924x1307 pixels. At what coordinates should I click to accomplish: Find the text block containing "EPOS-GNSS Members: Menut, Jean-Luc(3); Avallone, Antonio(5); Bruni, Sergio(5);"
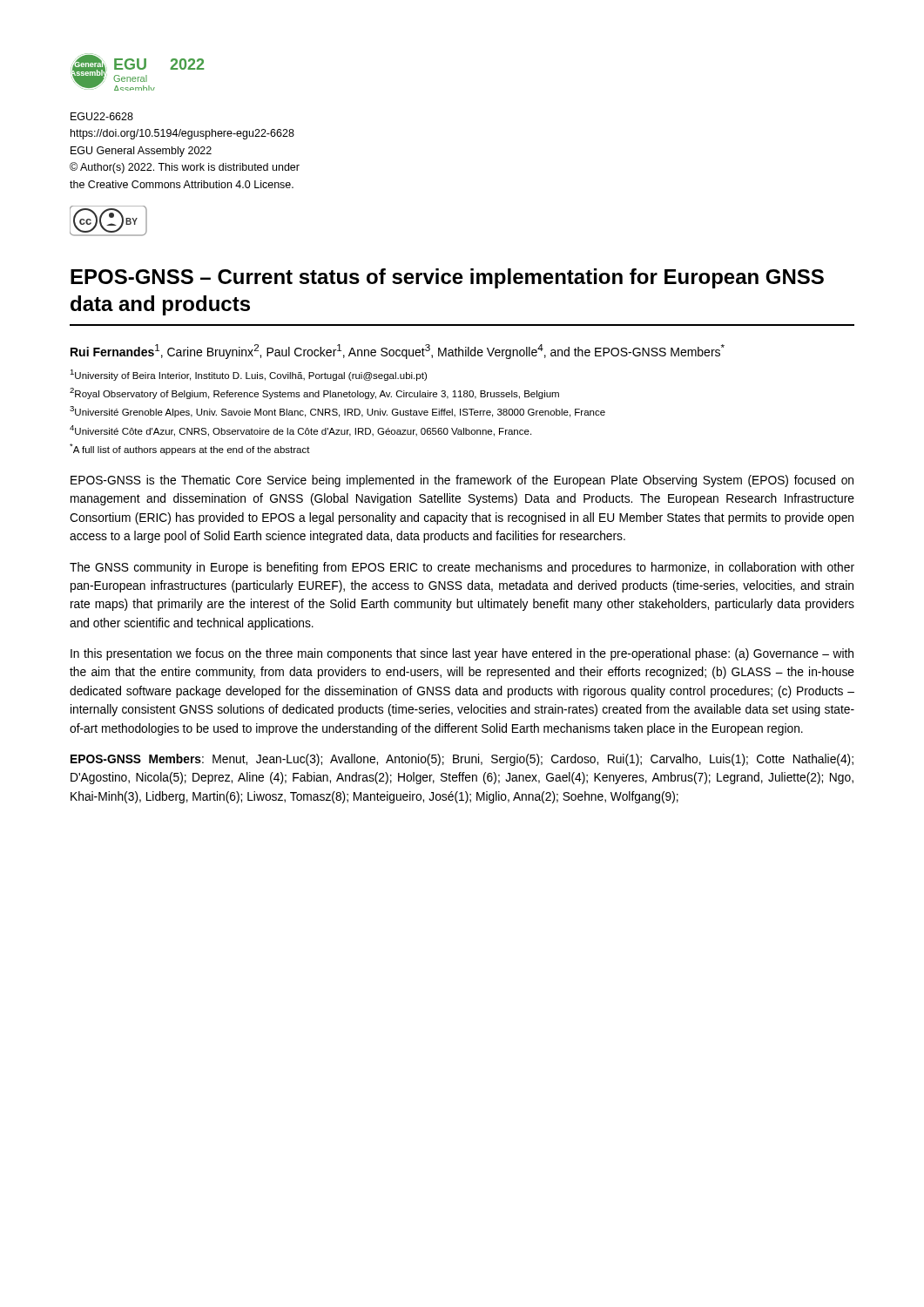pos(462,778)
